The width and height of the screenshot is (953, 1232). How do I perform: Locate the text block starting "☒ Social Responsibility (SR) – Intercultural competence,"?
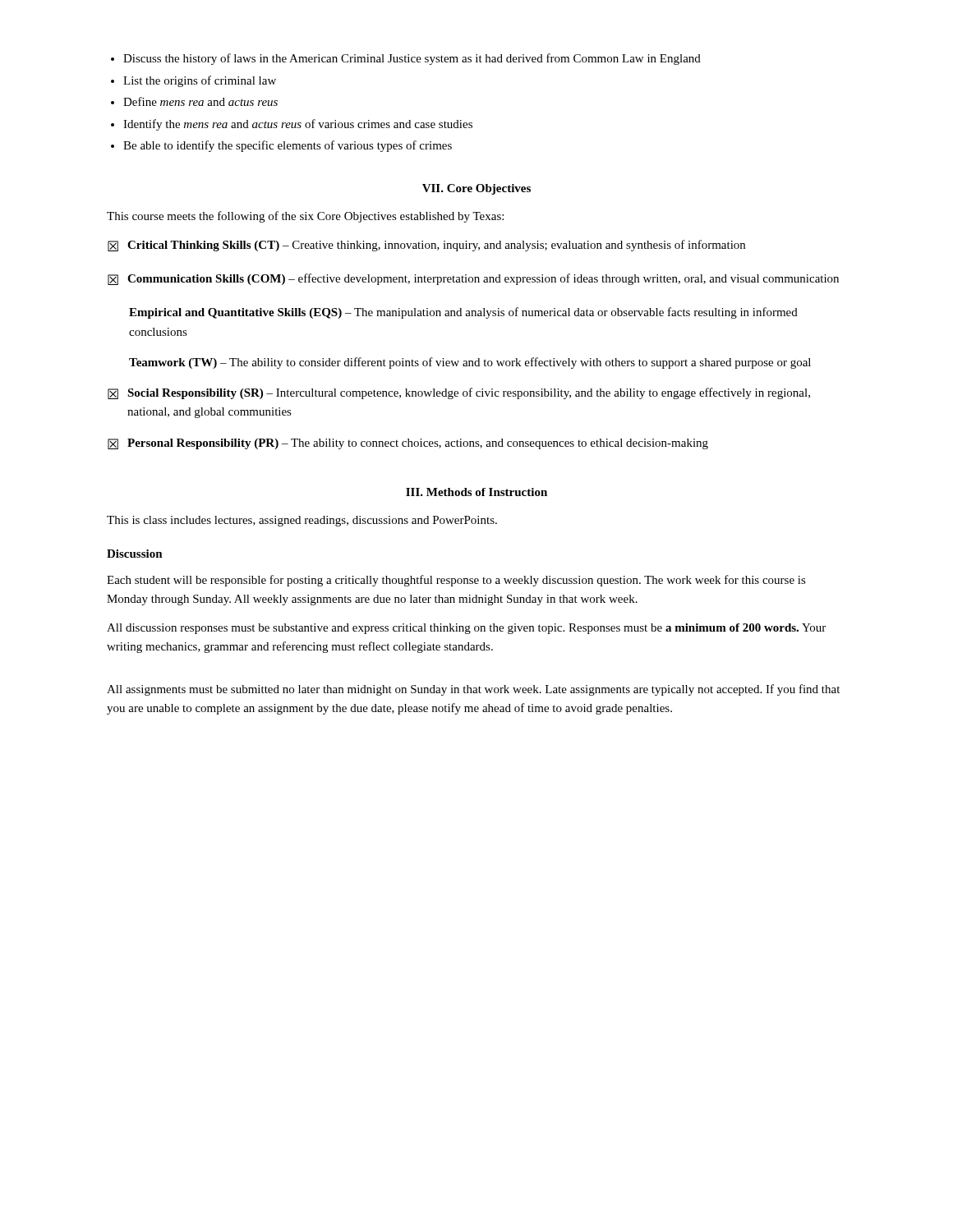(476, 403)
